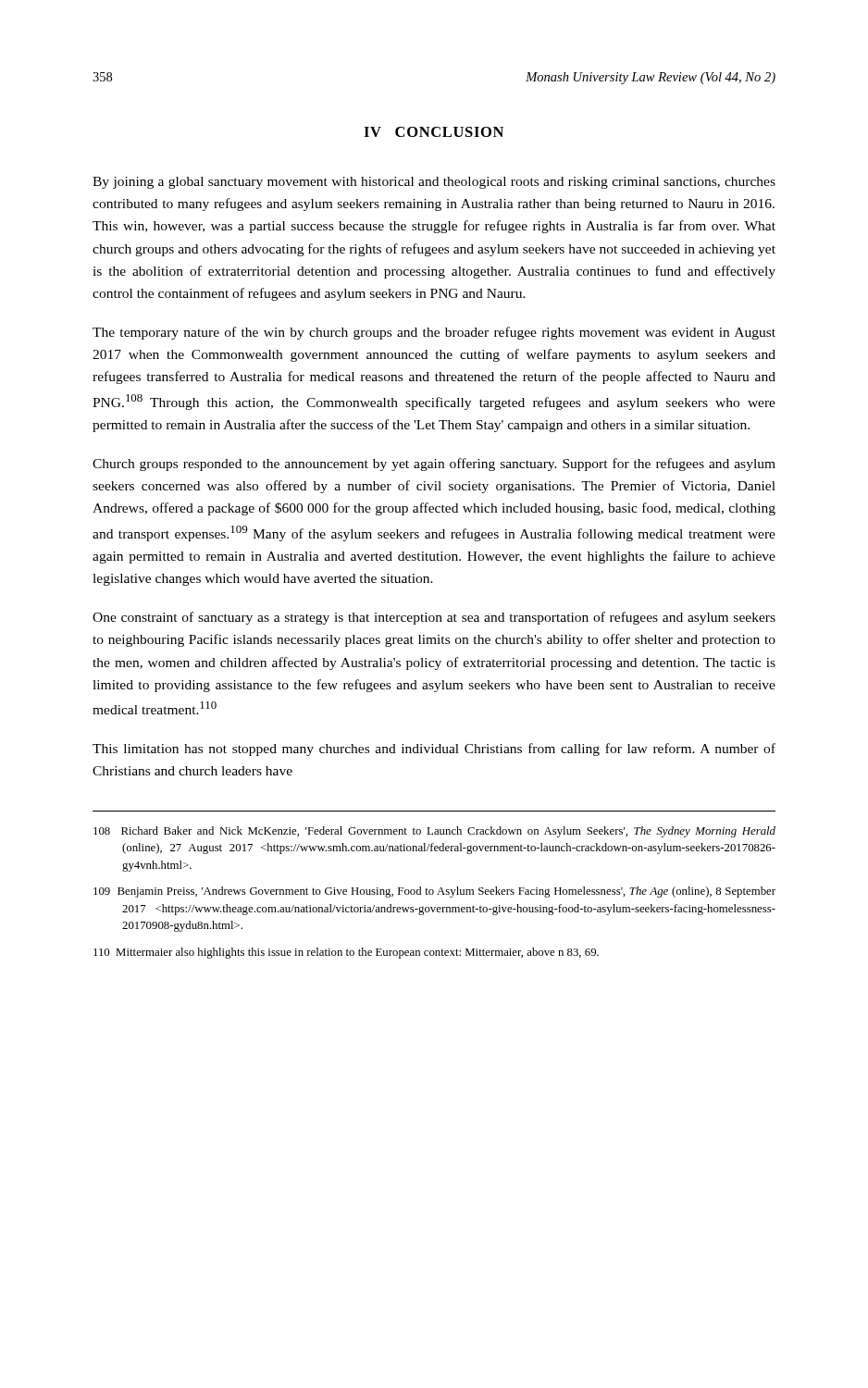Screen dimensions: 1388x868
Task: Find the section header that says "IV CONCLUSION"
Action: (434, 132)
